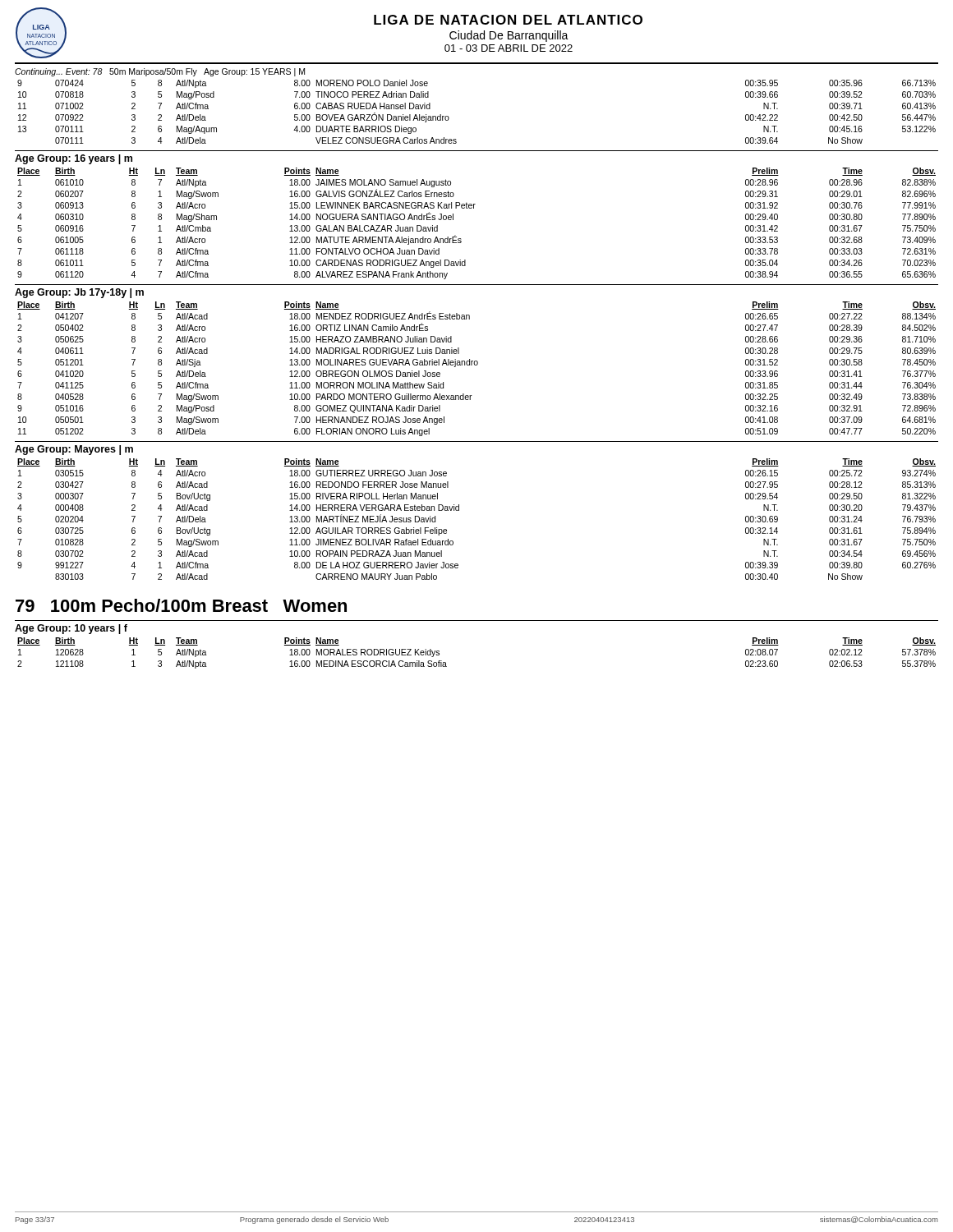Find the table that mentions "MORRON MOLINA Matthew Said"
Image resolution: width=953 pixels, height=1232 pixels.
(476, 368)
